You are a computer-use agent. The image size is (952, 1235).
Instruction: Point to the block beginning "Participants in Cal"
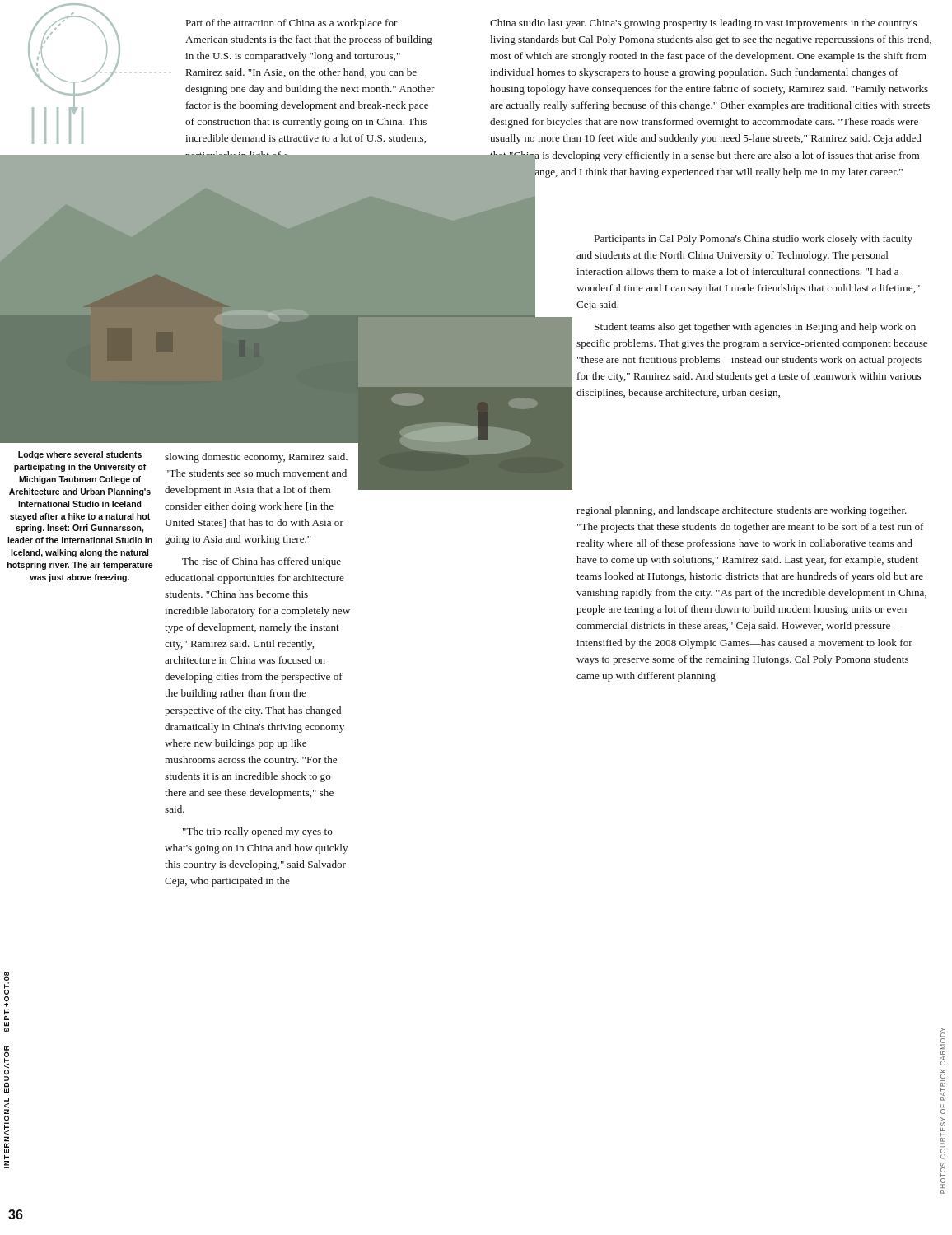tap(754, 316)
